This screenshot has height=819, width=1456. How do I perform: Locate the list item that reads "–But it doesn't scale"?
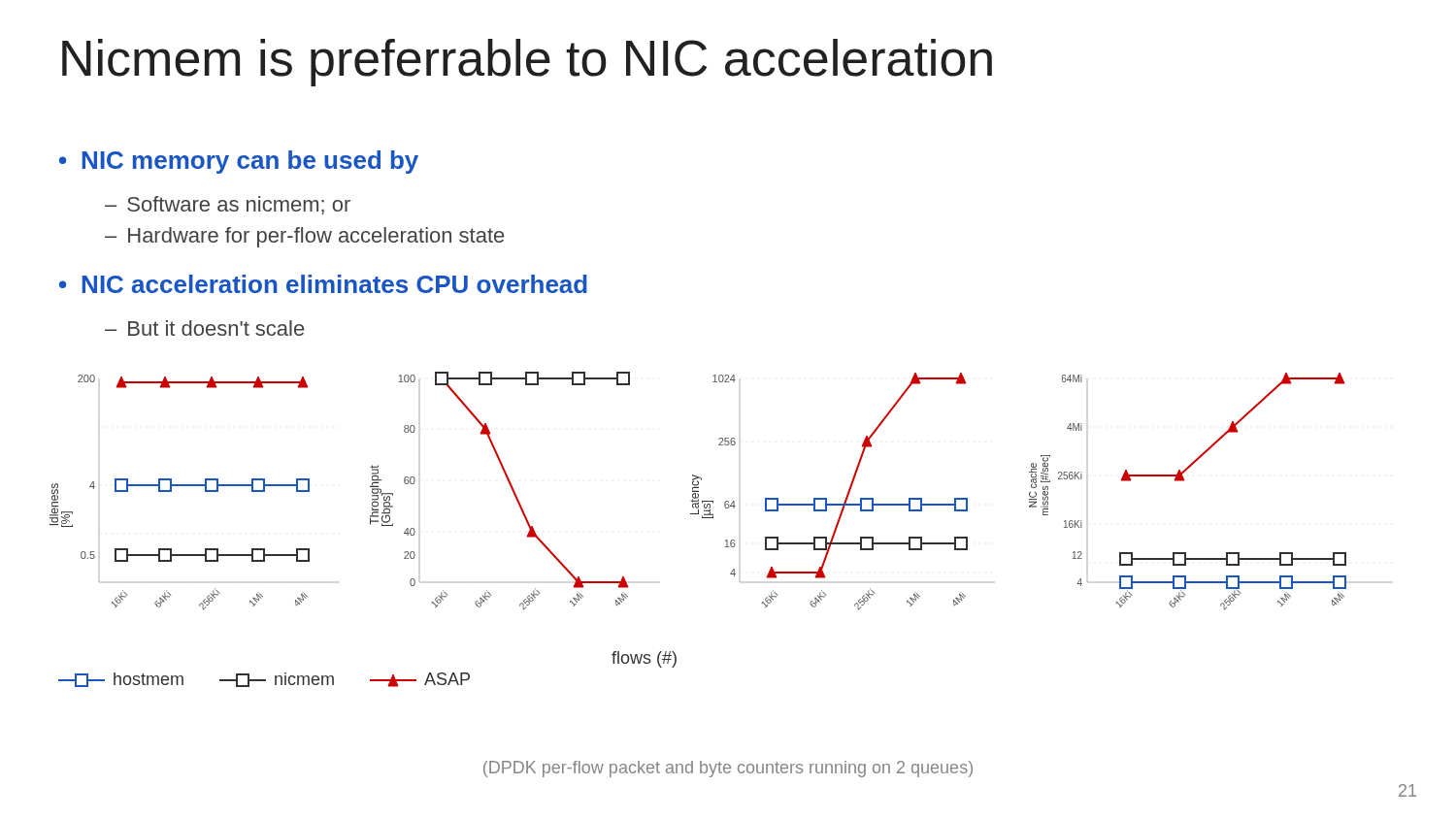coord(205,329)
